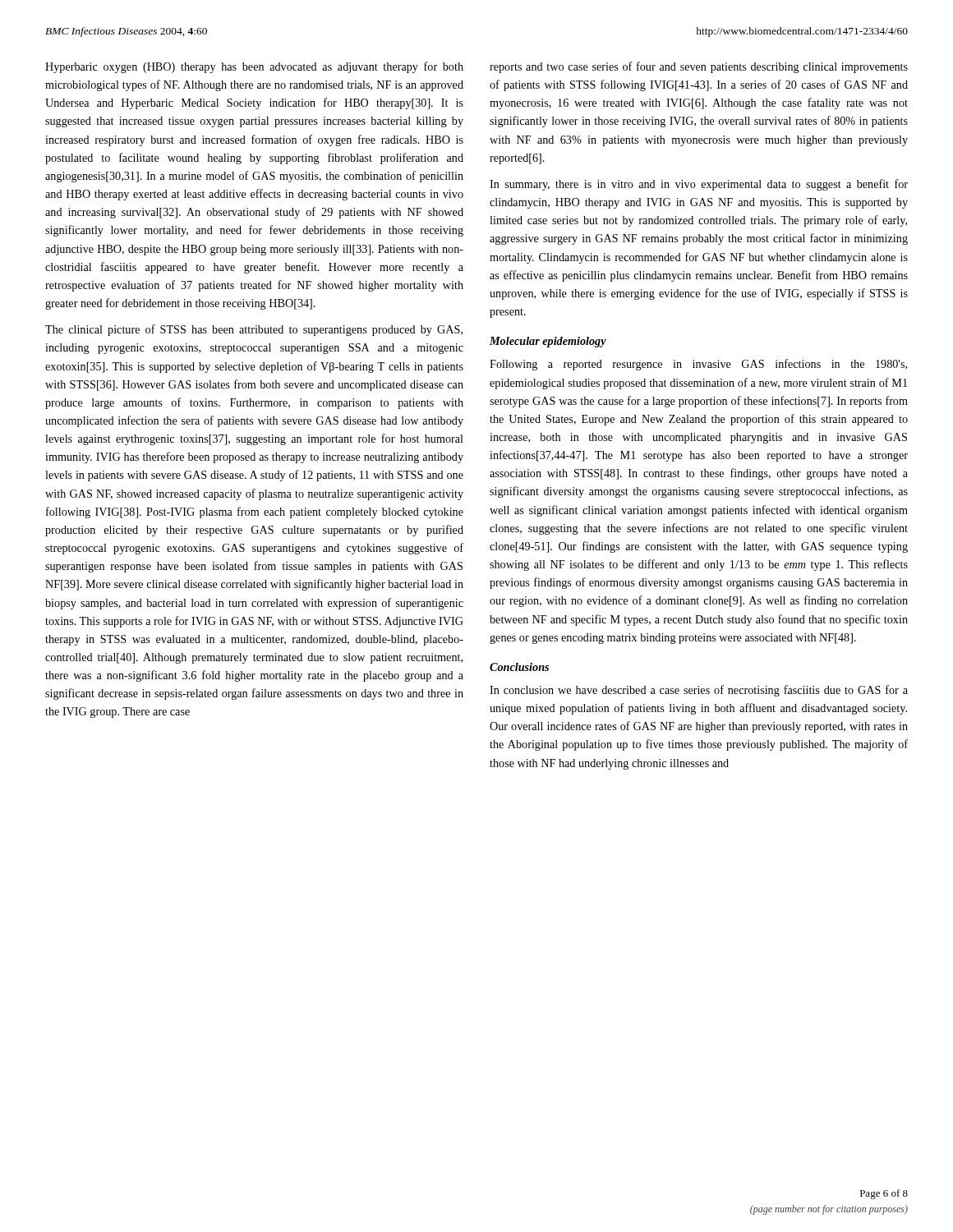This screenshot has height=1232, width=953.
Task: Click the passage that begins "Following a reported resurgence in invasive GAS"
Action: (699, 501)
